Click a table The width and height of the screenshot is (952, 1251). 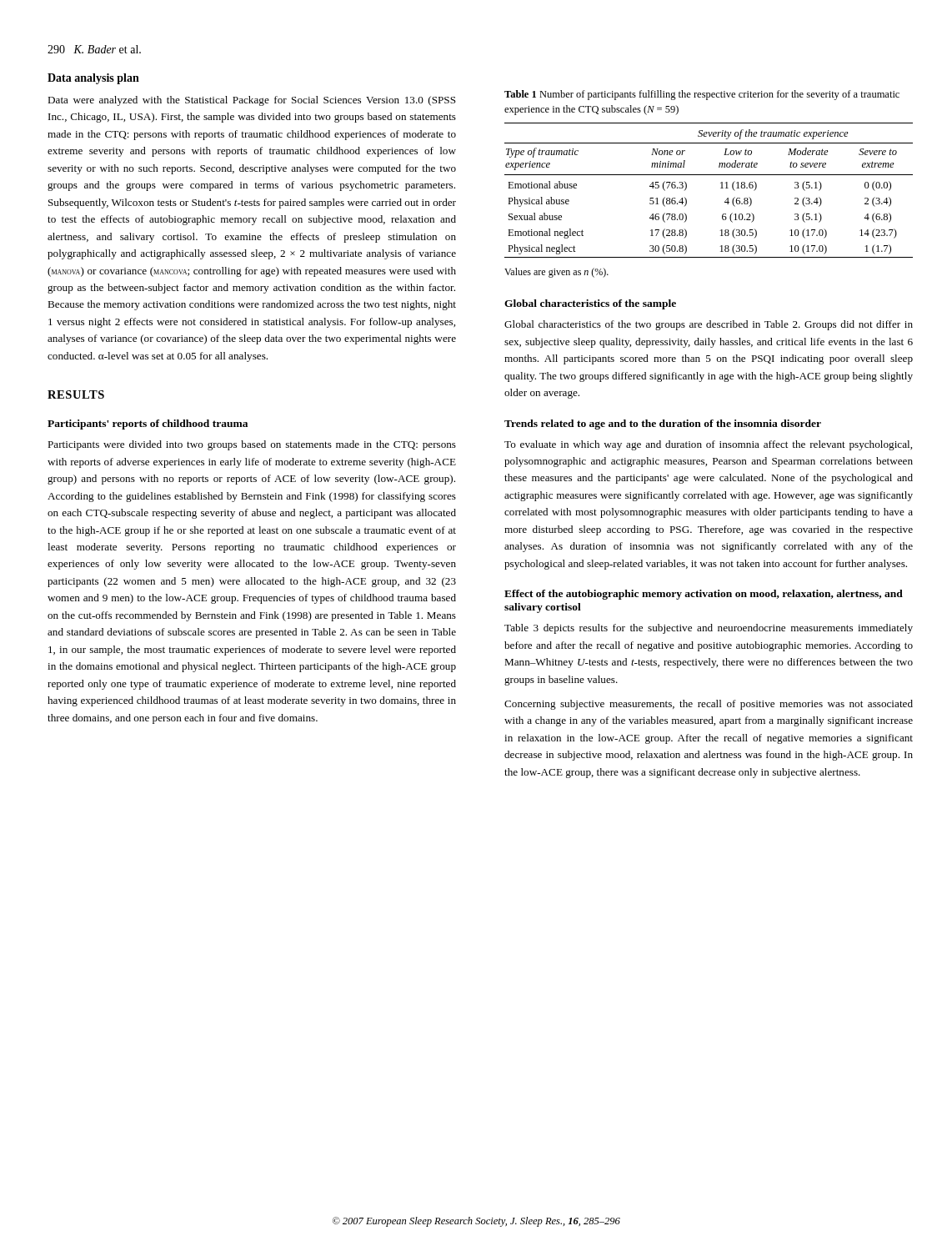(x=709, y=192)
